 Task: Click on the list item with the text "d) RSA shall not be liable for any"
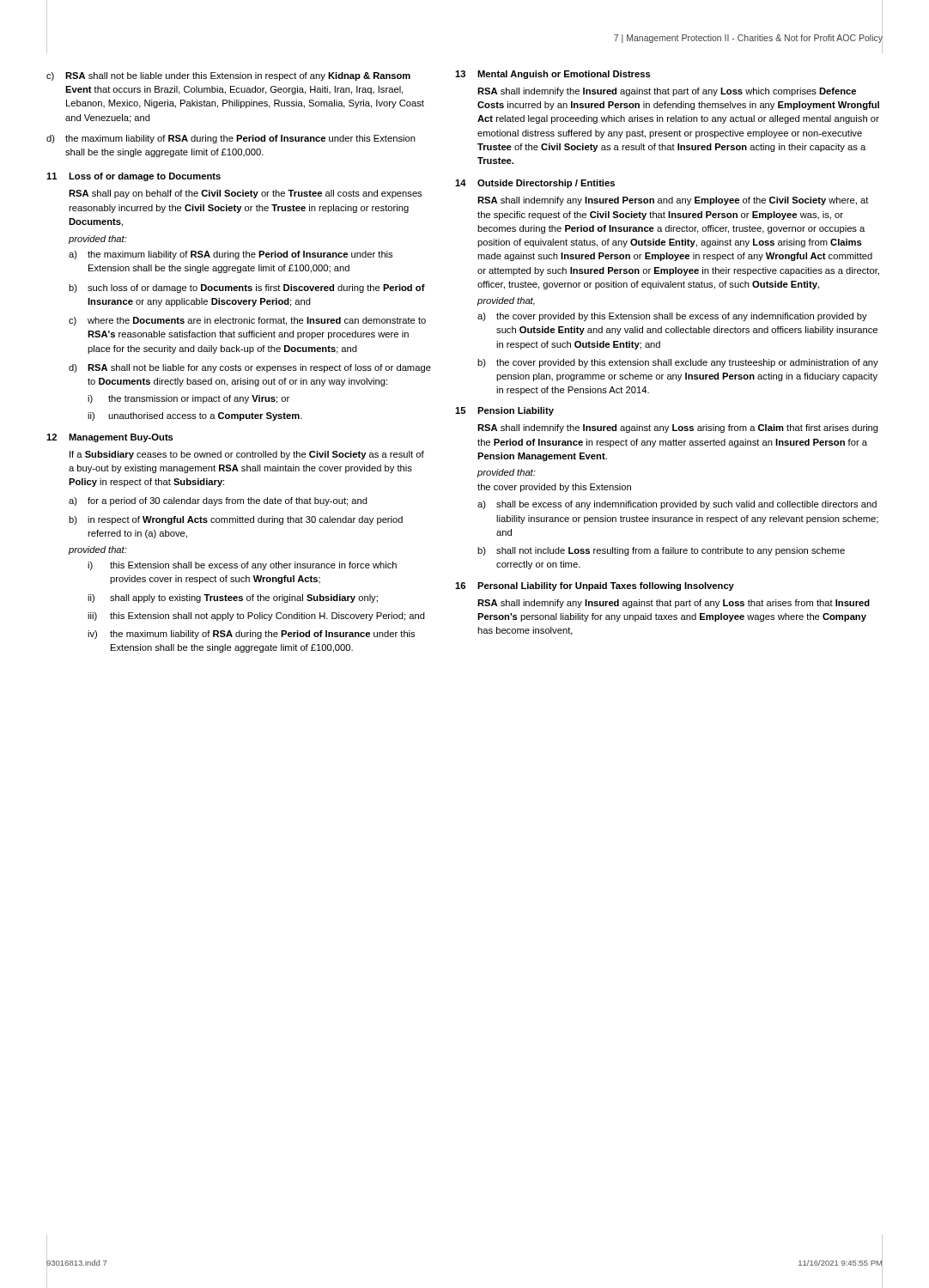point(250,374)
